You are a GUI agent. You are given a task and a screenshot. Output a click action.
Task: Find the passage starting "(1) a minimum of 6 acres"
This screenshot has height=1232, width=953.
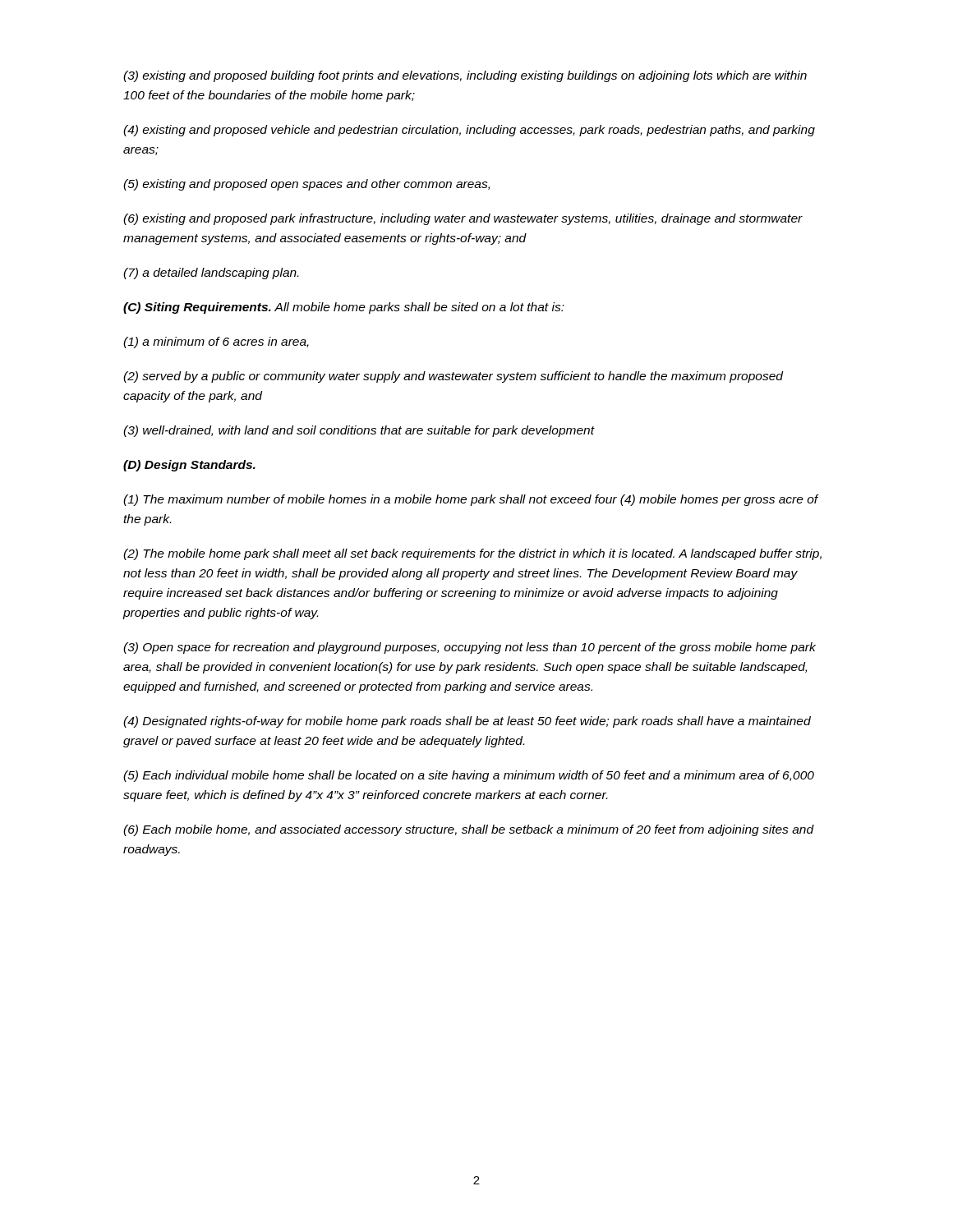217,341
